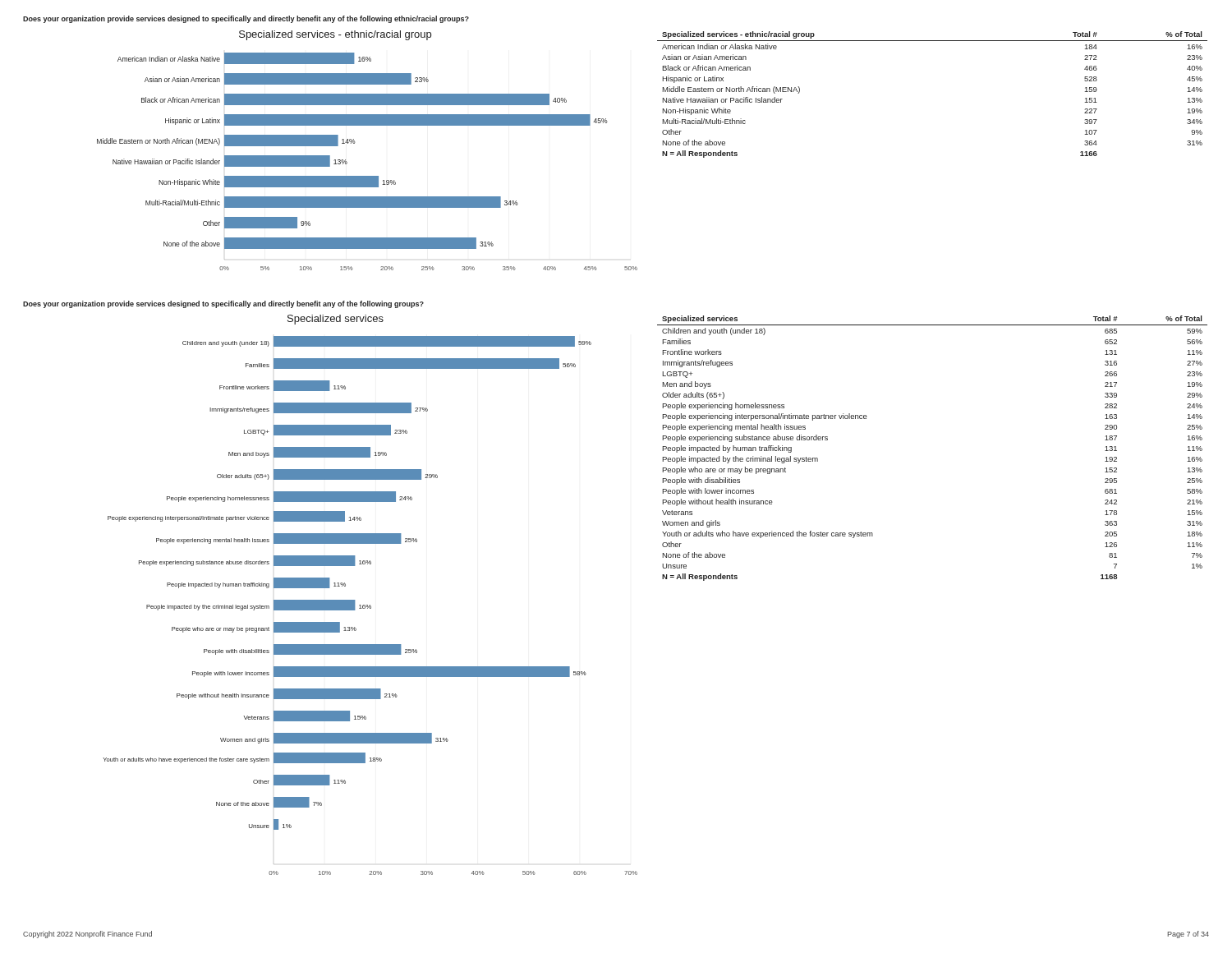Viewport: 1232px width, 953px height.
Task: Select the table that reads "Older adults (65+)"
Action: coord(932,447)
